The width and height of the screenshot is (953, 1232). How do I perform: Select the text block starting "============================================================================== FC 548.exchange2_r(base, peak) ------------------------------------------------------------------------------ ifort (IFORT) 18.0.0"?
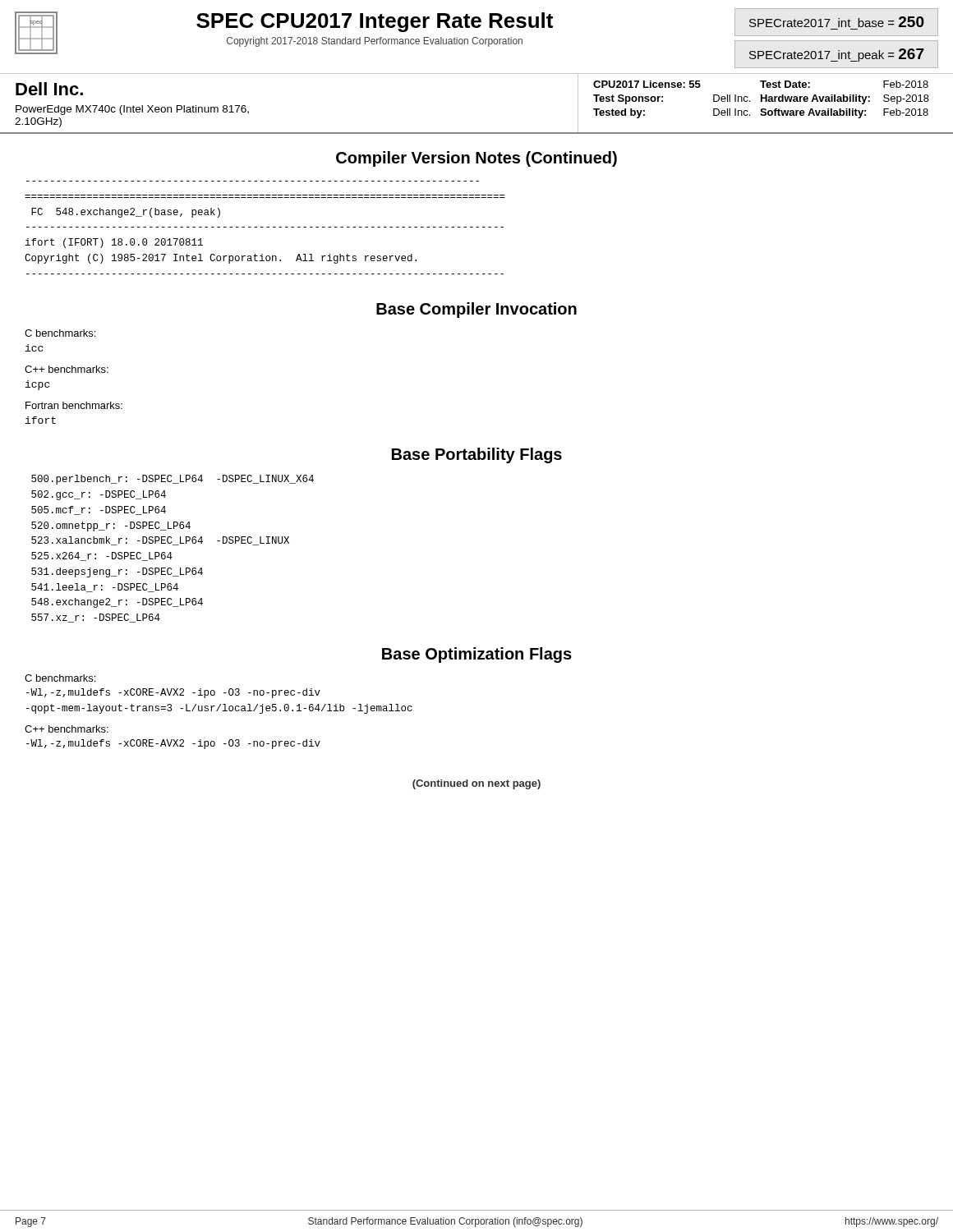point(476,228)
